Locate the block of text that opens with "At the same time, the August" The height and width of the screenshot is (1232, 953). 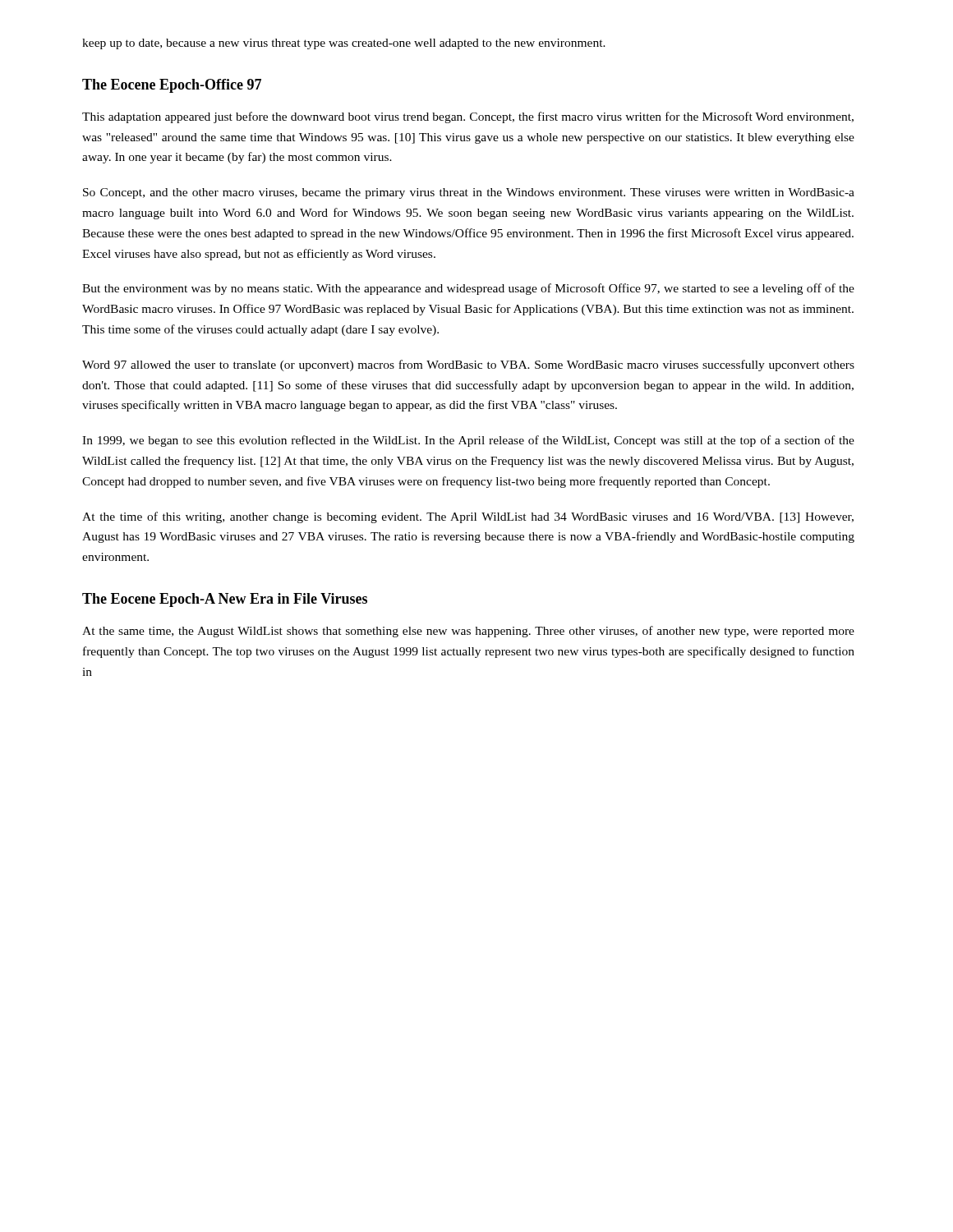tap(468, 651)
